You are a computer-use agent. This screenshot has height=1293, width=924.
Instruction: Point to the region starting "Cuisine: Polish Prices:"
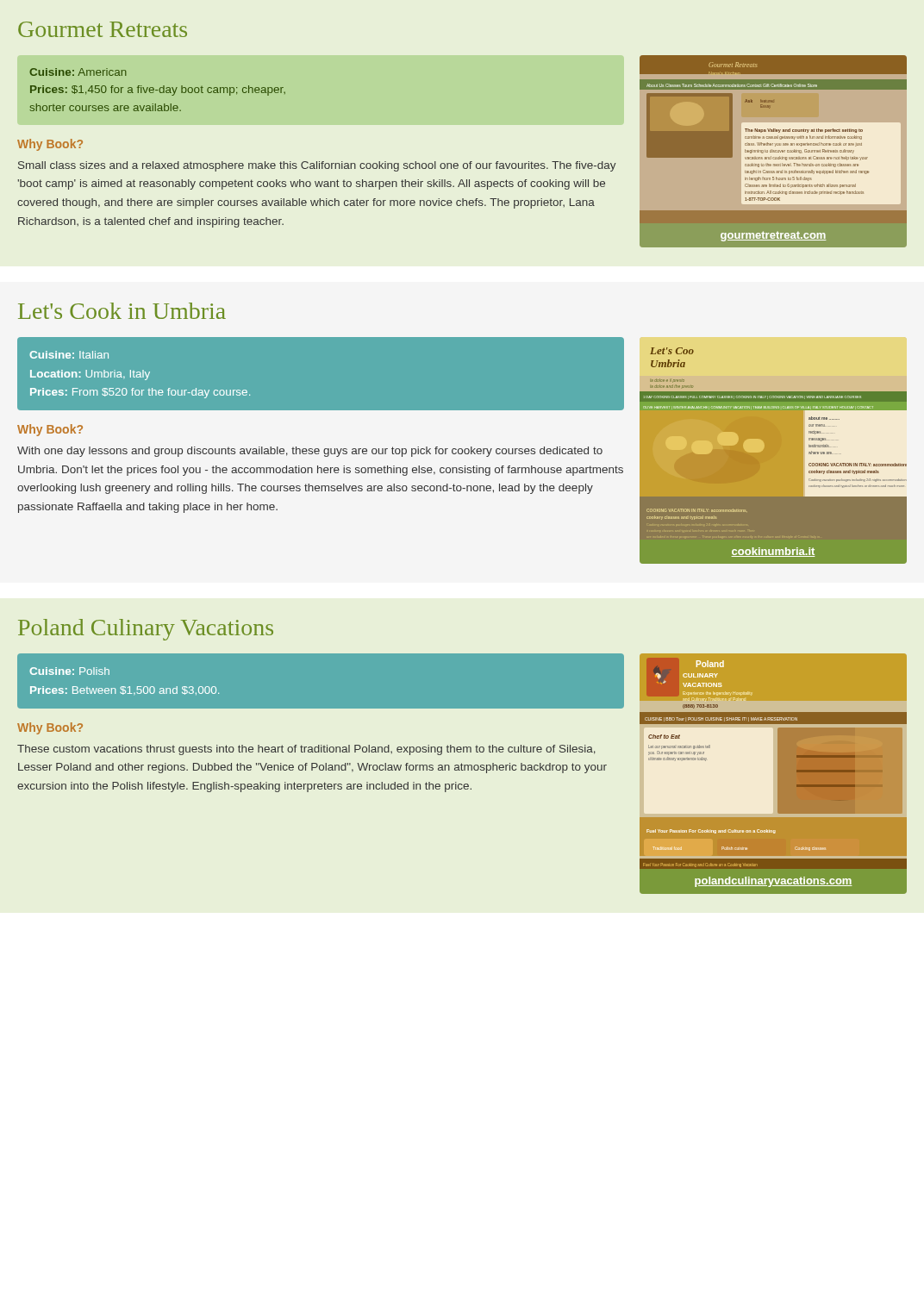coord(321,681)
